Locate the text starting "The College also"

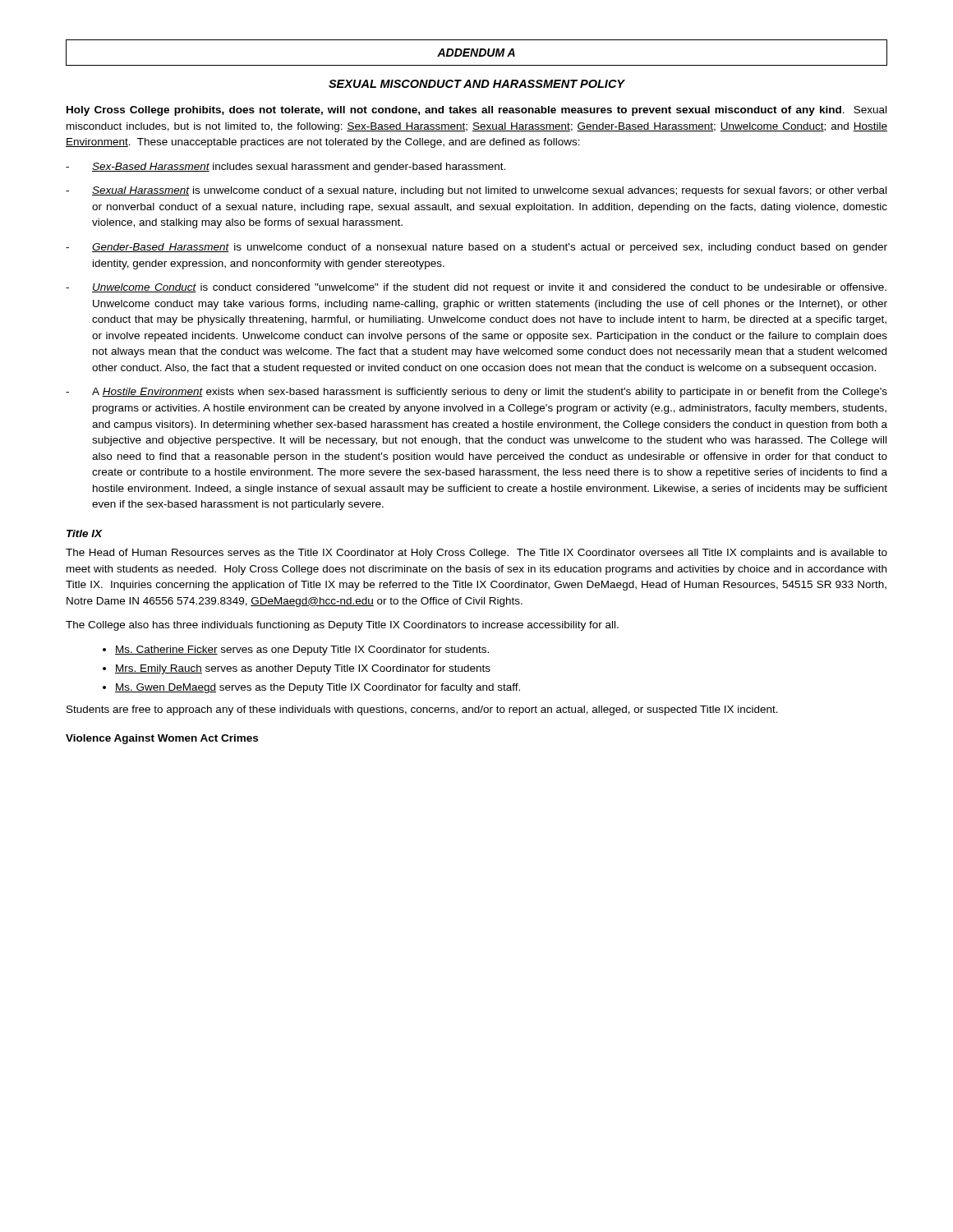(x=343, y=625)
